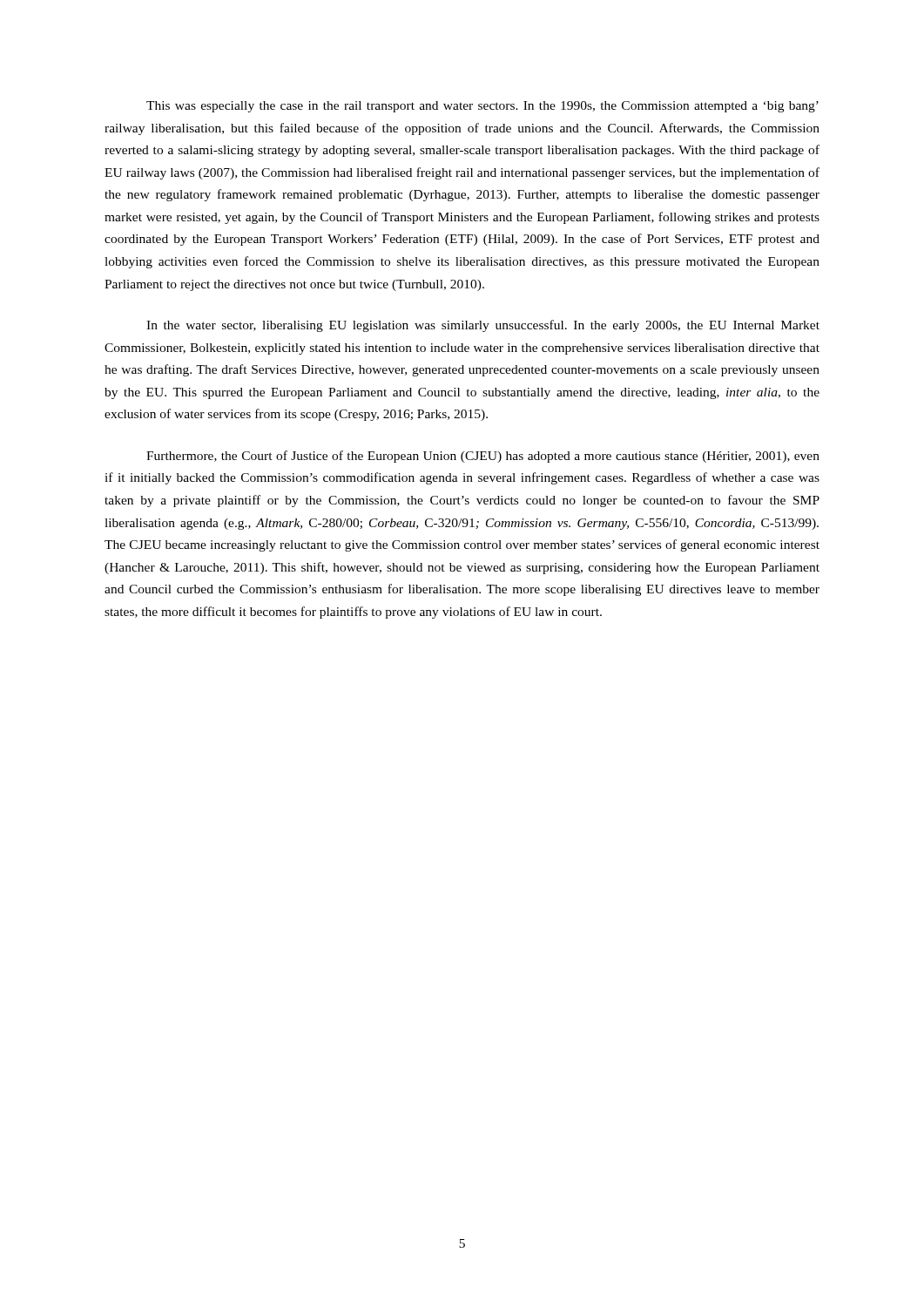Point to the block beginning "In the water sector, liberalising EU"
This screenshot has width=924, height=1307.
click(x=462, y=369)
